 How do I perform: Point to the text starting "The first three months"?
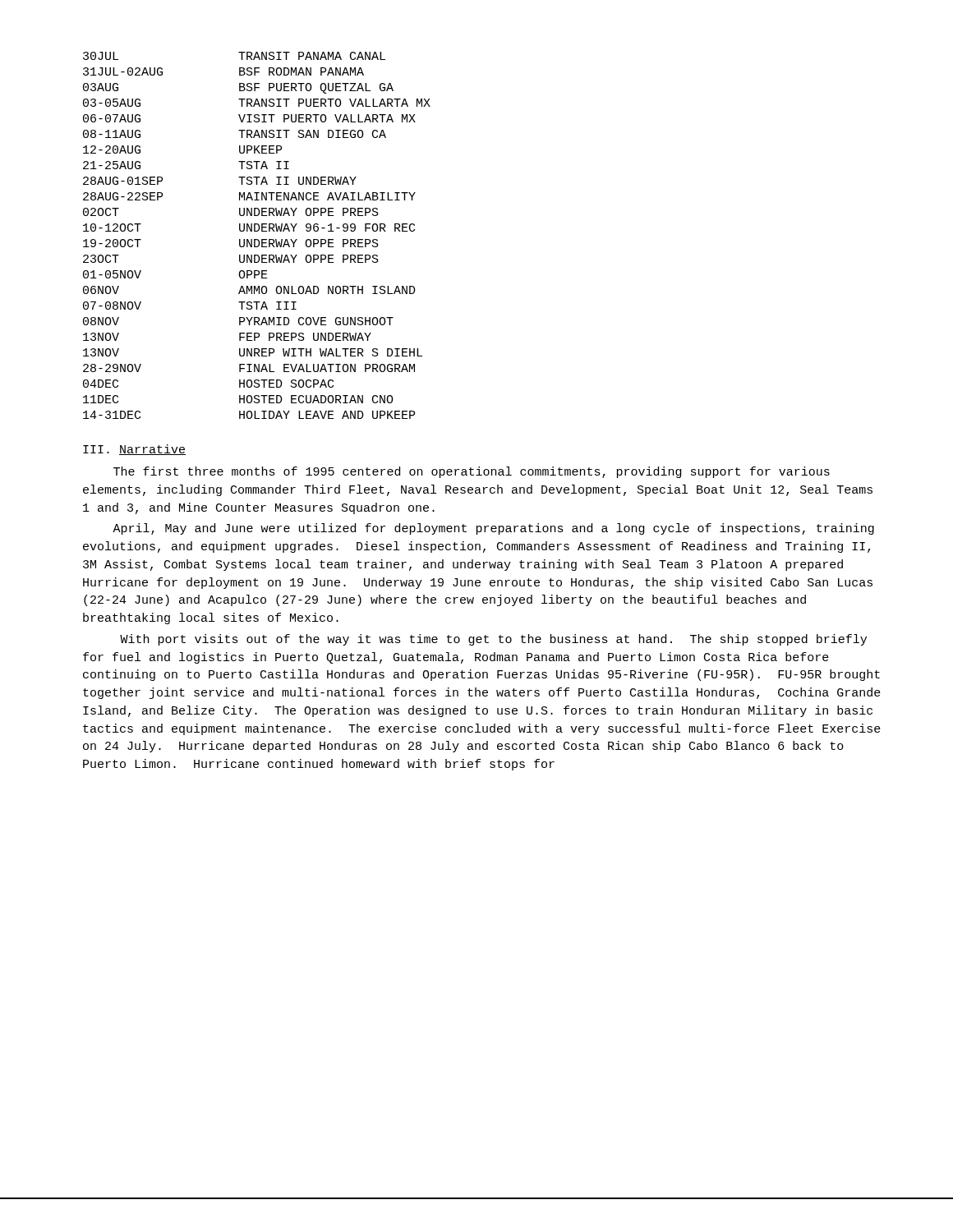point(485,491)
